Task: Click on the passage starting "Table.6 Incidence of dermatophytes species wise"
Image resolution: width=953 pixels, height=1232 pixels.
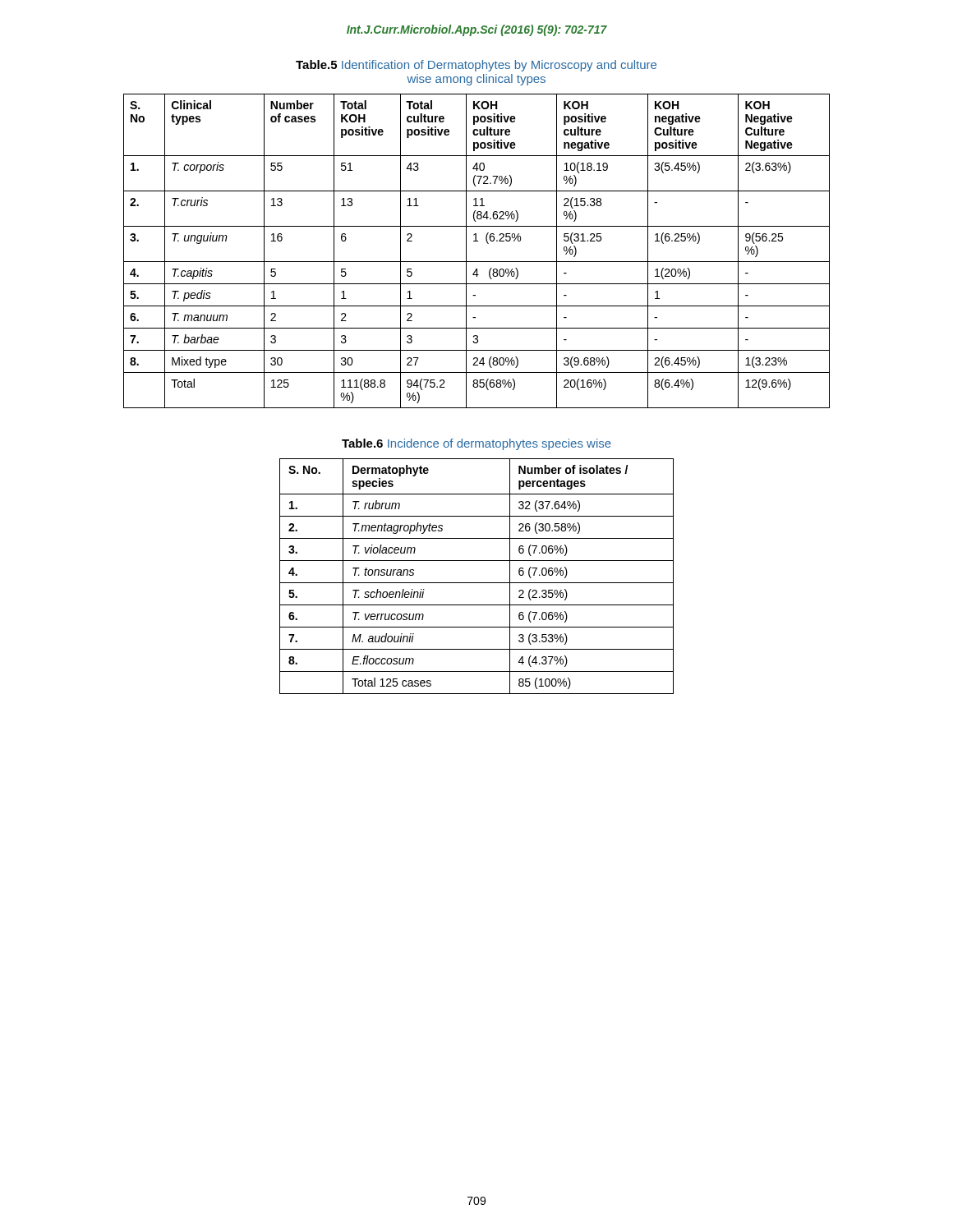Action: 476,443
